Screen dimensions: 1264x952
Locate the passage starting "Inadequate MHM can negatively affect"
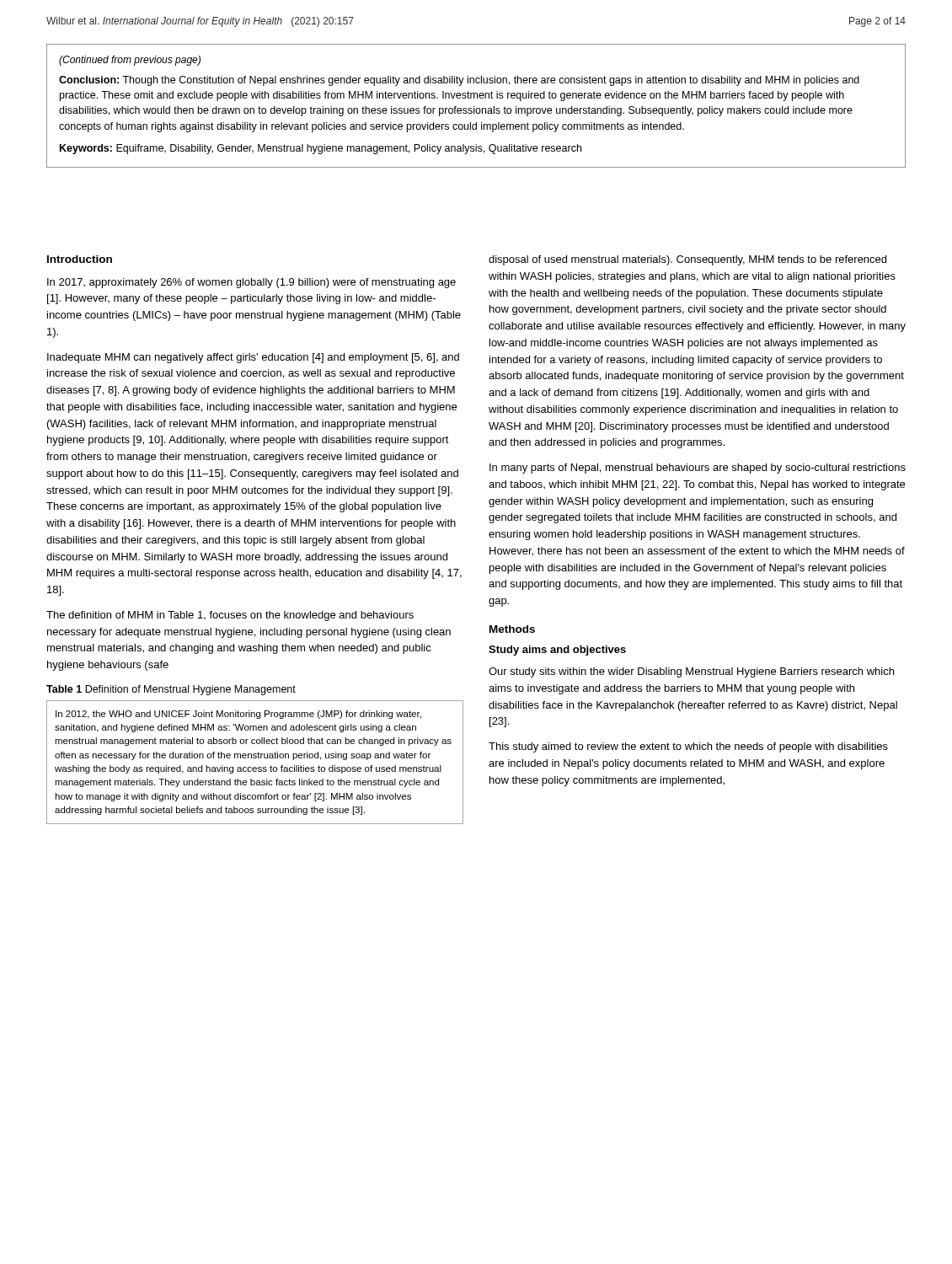(254, 473)
